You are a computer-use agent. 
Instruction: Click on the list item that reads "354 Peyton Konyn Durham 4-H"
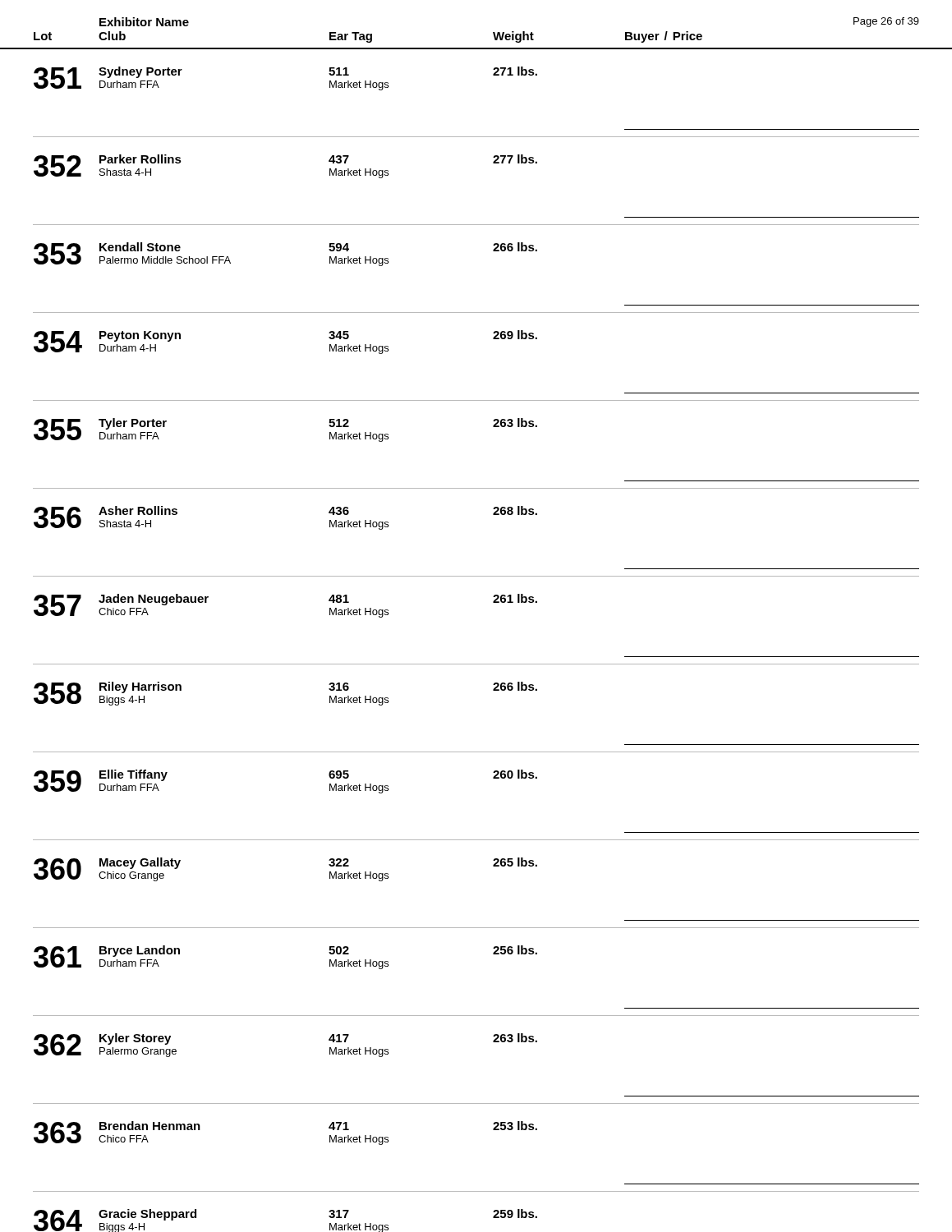117,340
